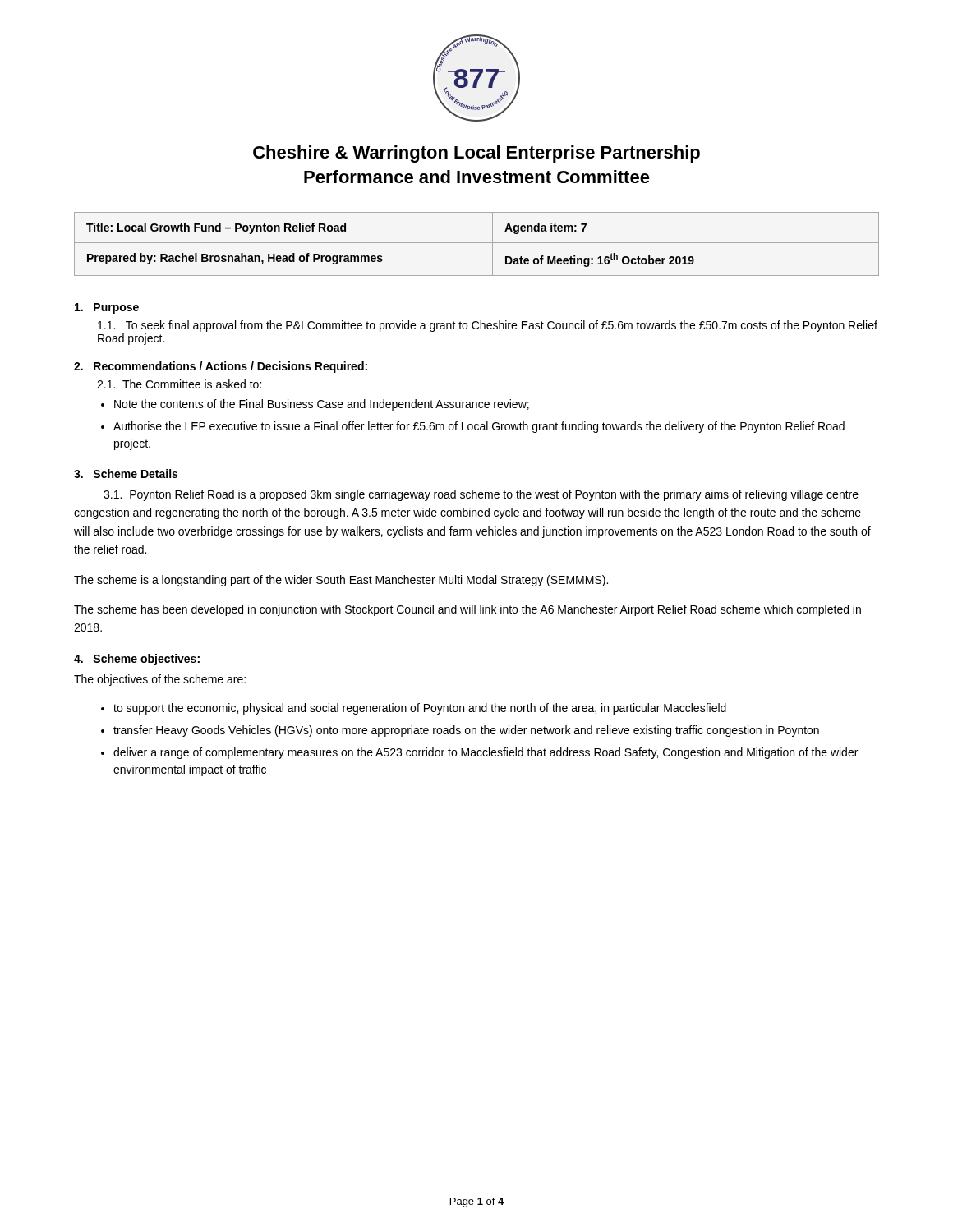953x1232 pixels.
Task: Select the element starting "1. Purpose"
Action: coord(107,307)
